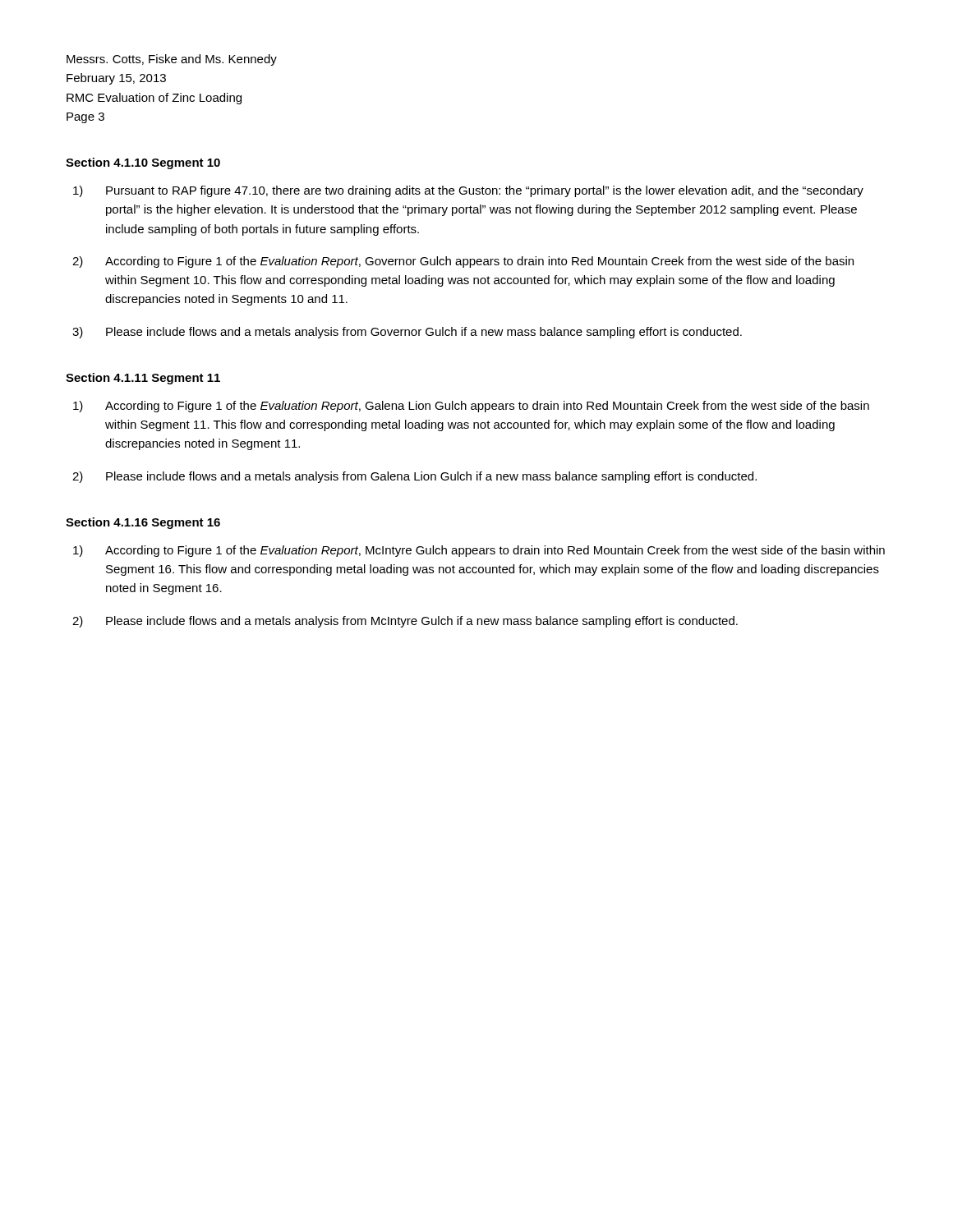Click on the region starting "Section 4.1.16 Segment"
The width and height of the screenshot is (953, 1232).
pos(143,522)
